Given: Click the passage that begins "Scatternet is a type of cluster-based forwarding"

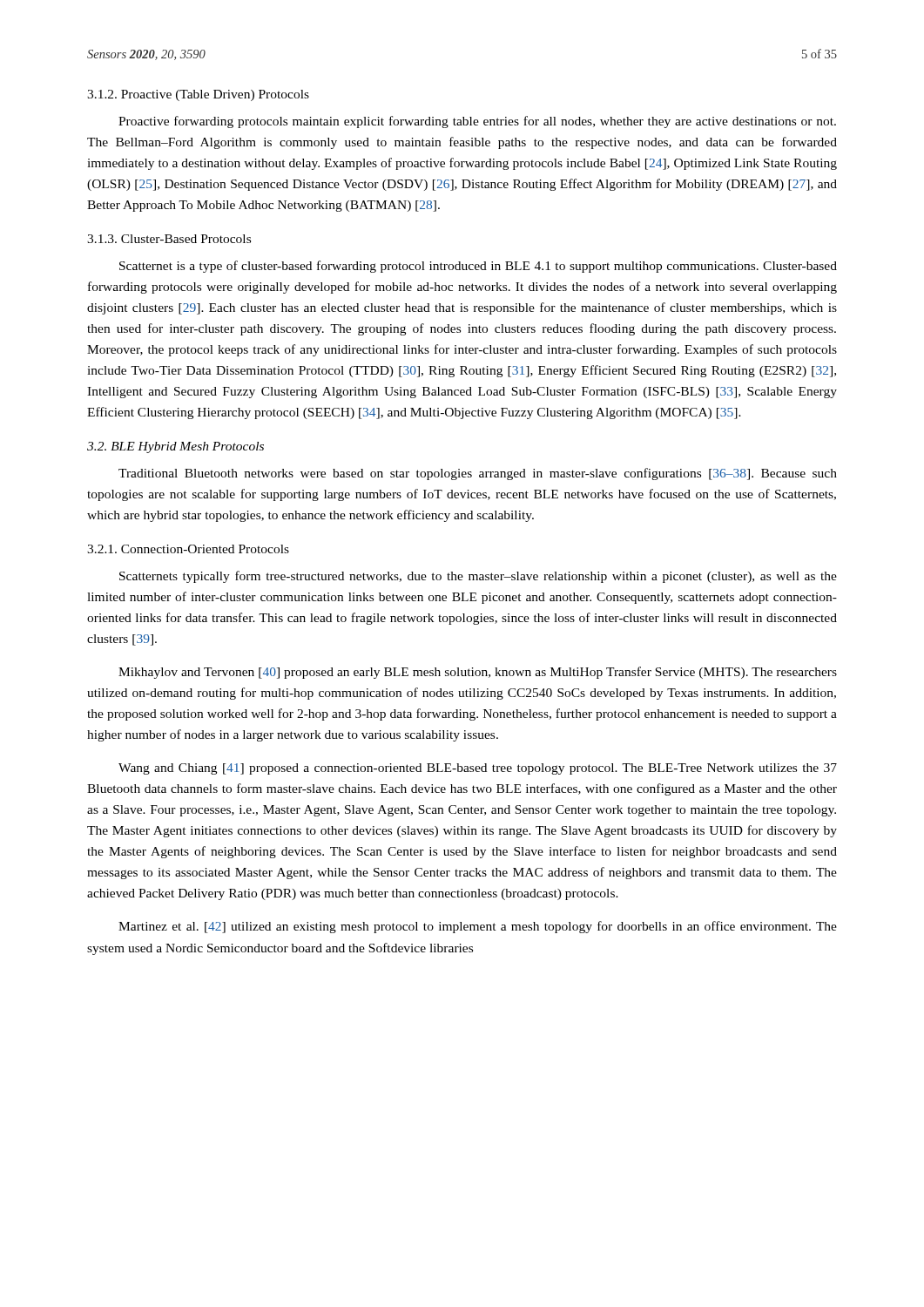Looking at the screenshot, I should tap(462, 339).
